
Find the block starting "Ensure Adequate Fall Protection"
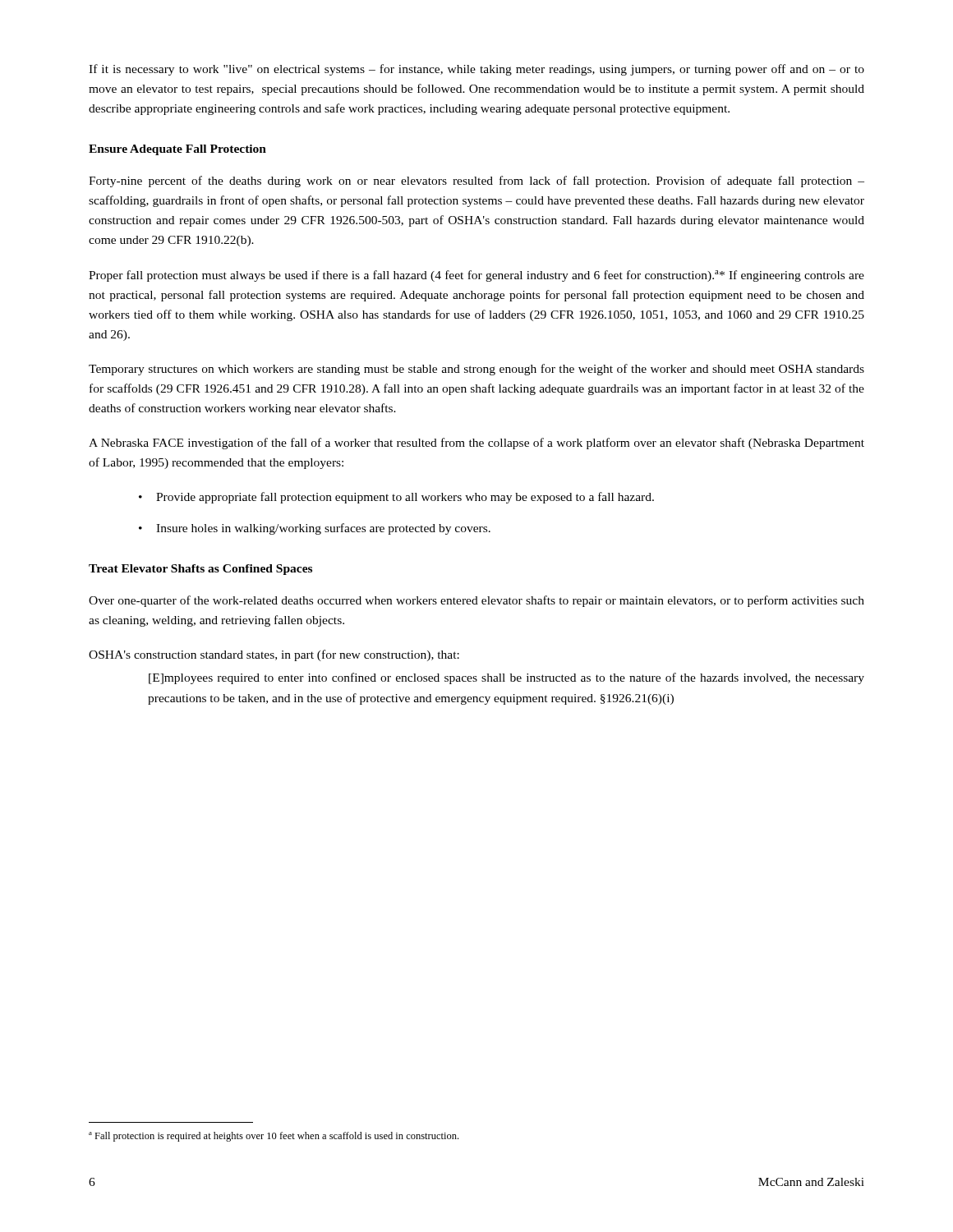point(177,148)
